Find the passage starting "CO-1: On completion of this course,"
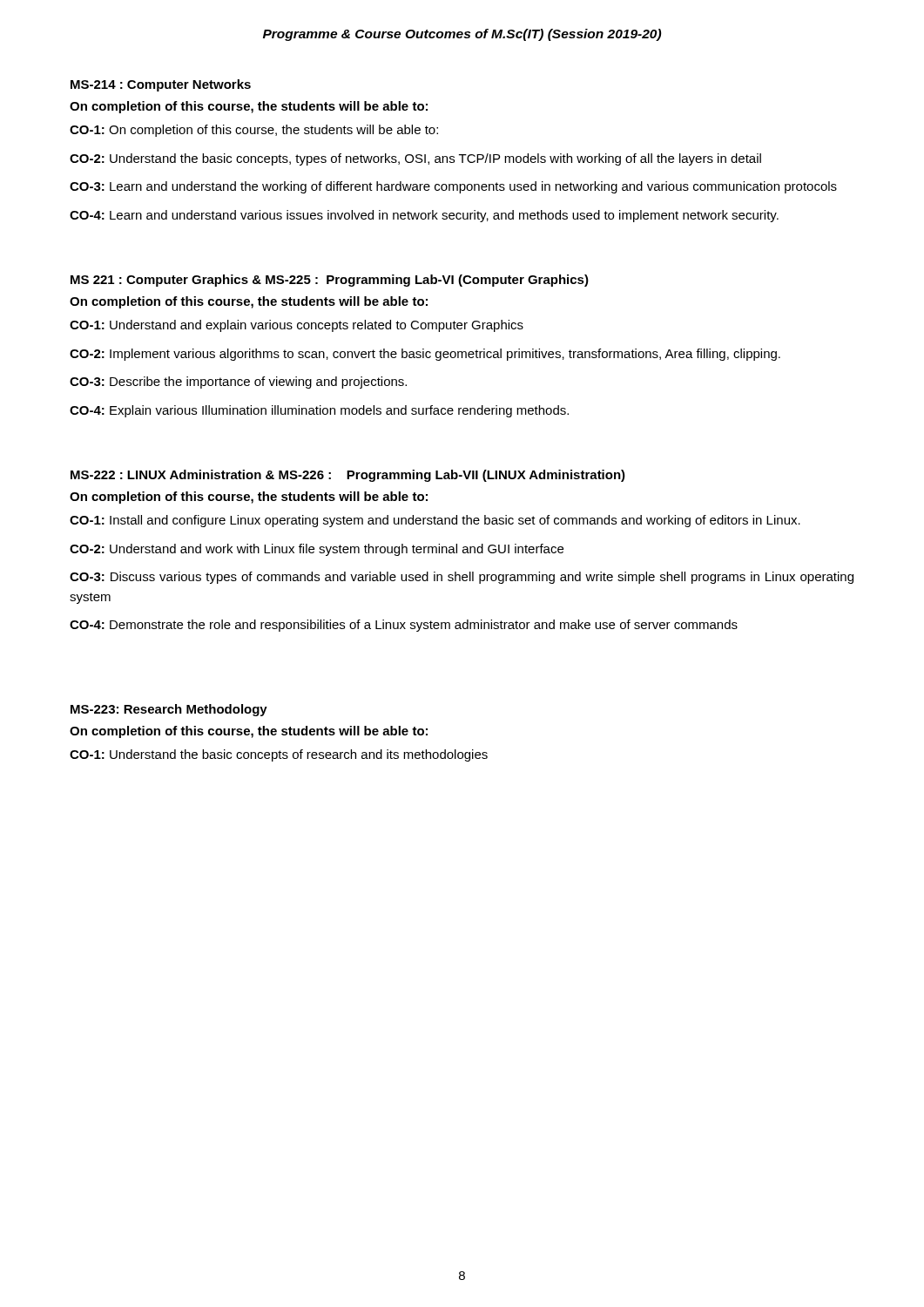The image size is (924, 1307). click(254, 129)
